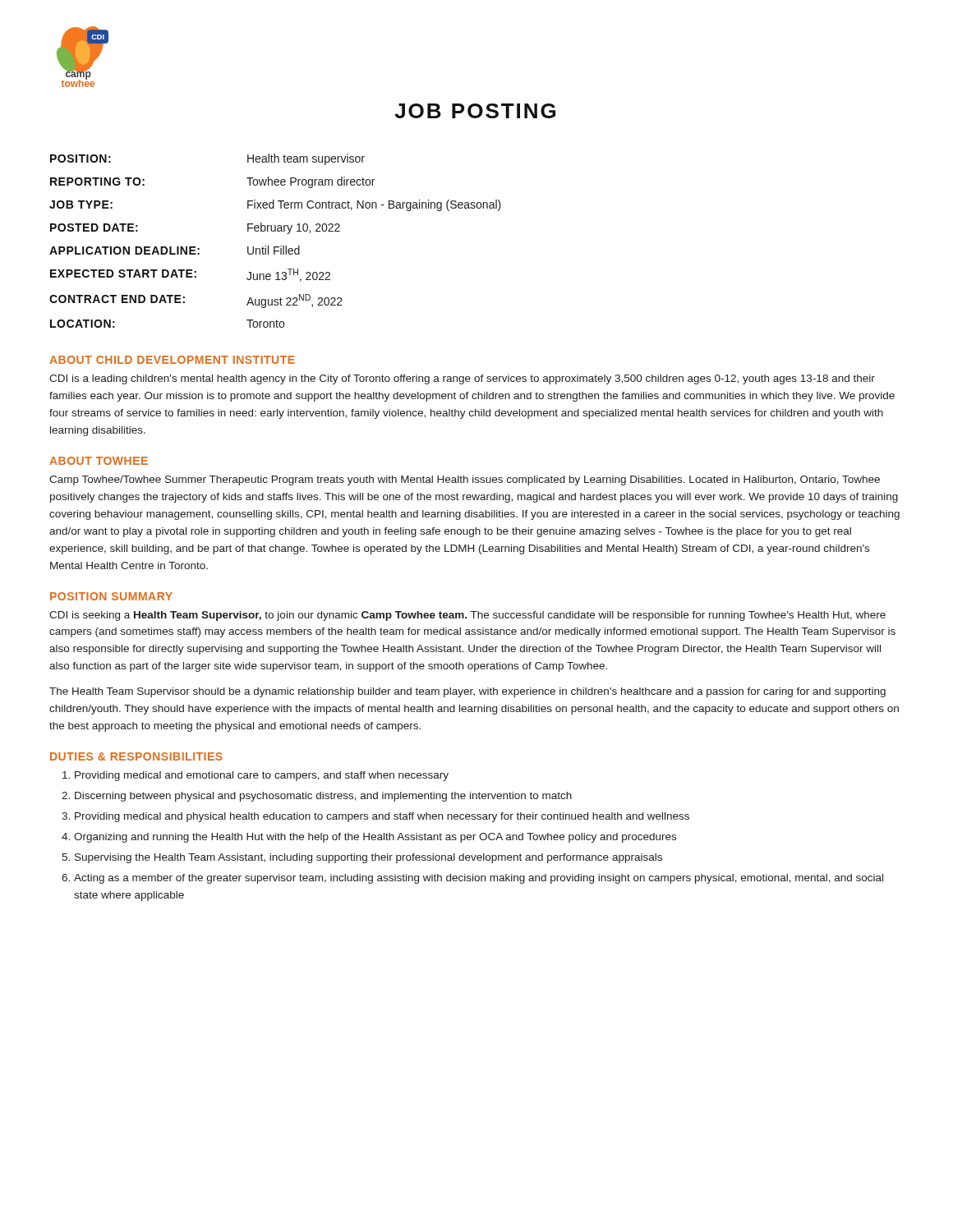The height and width of the screenshot is (1232, 953).
Task: Select the passage starting "DUTIES & RESPONSIBILITIES"
Action: coord(136,756)
